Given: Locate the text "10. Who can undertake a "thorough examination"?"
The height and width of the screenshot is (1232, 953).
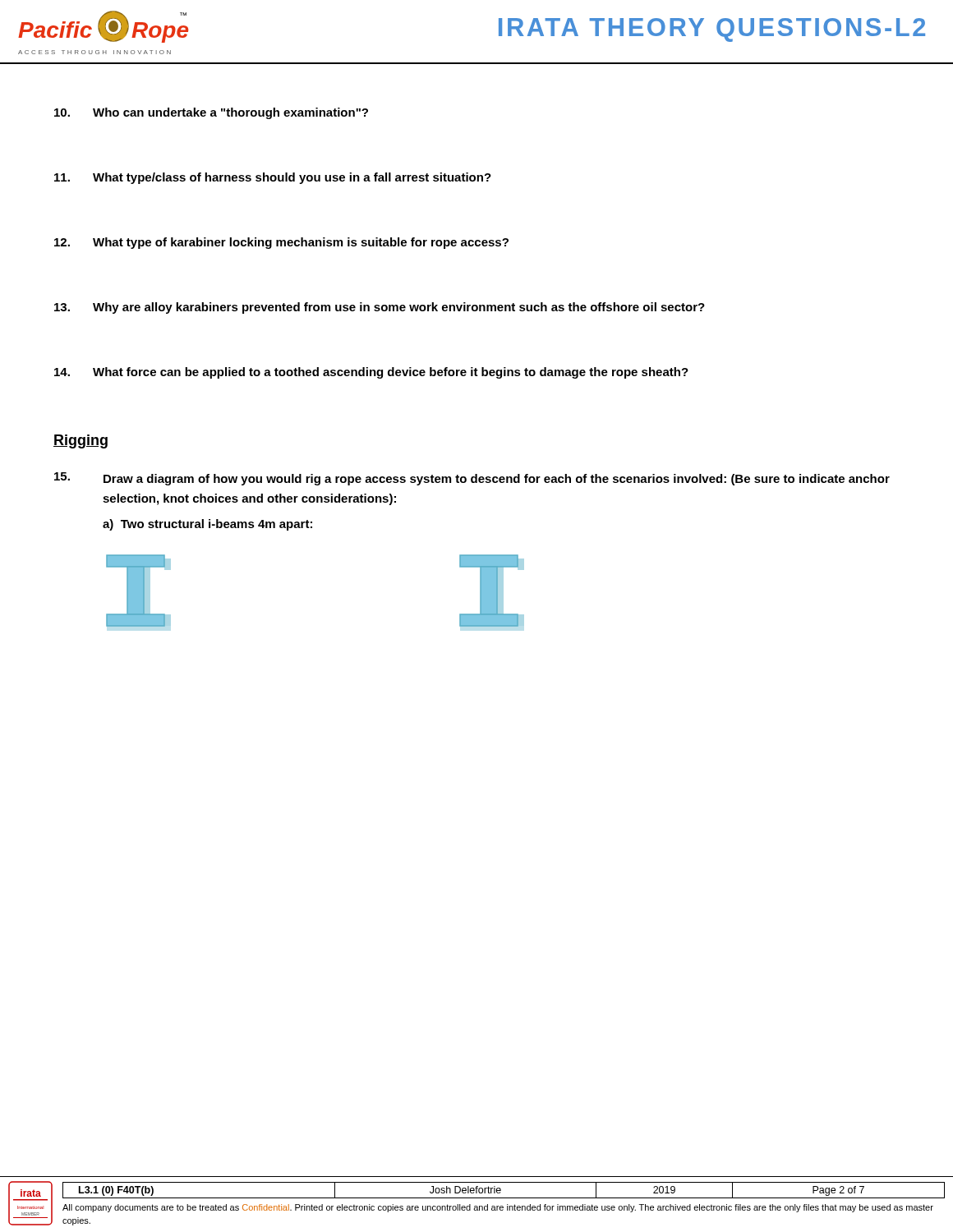Looking at the screenshot, I should pyautogui.click(x=211, y=112).
